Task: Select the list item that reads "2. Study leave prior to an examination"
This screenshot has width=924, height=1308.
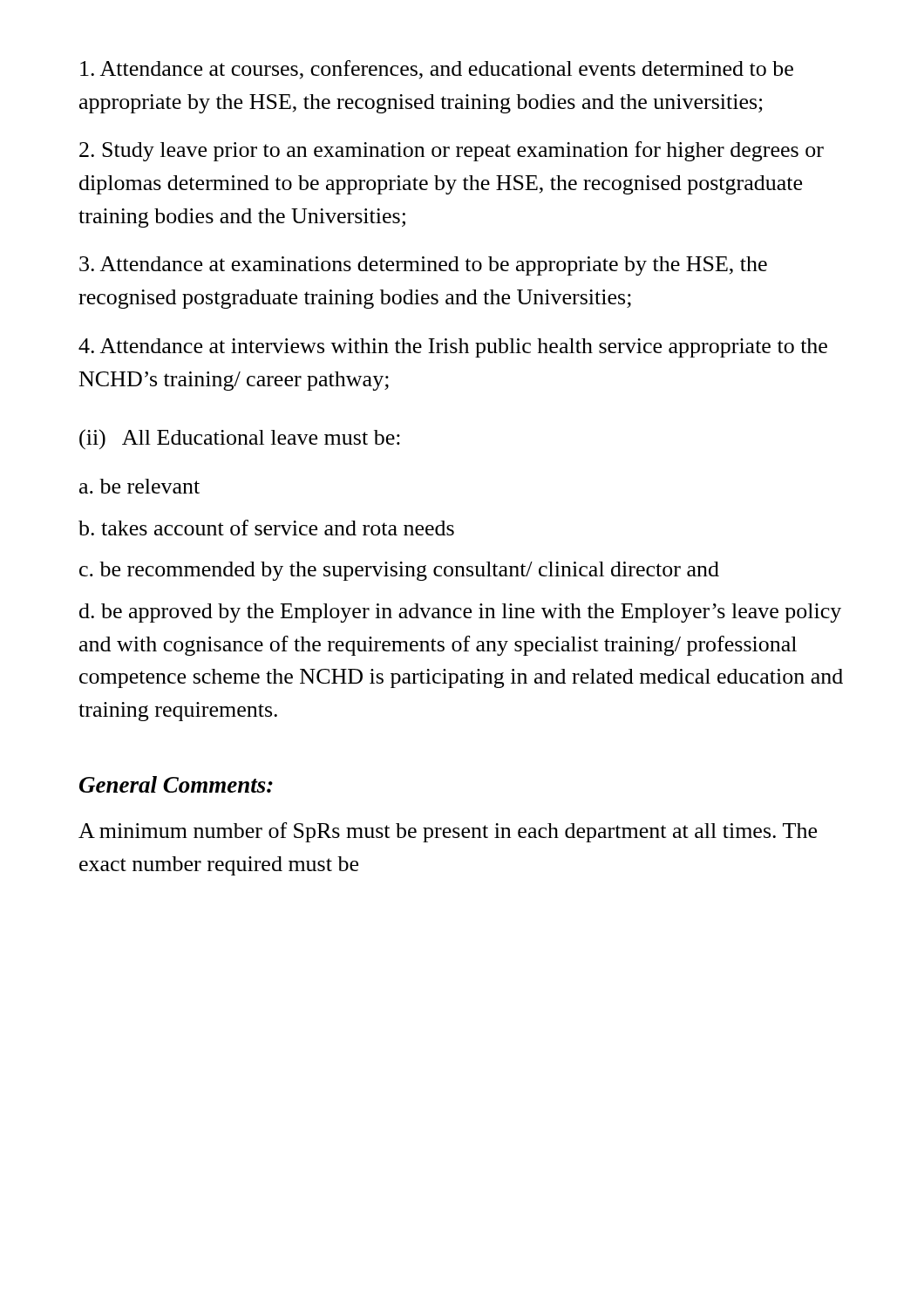Action: [x=451, y=183]
